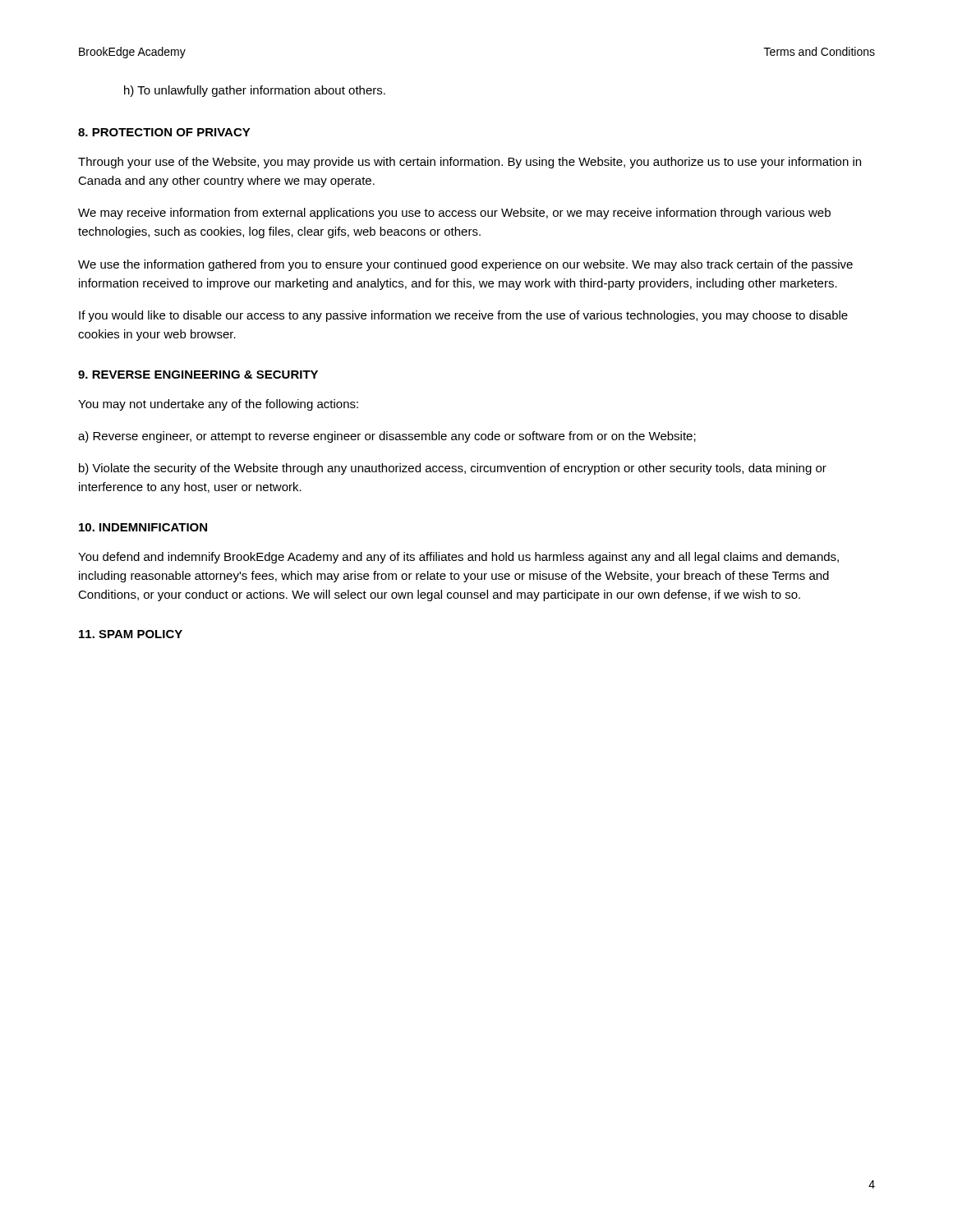Select the section header containing "9. REVERSE ENGINEERING"
Viewport: 953px width, 1232px height.
(198, 374)
